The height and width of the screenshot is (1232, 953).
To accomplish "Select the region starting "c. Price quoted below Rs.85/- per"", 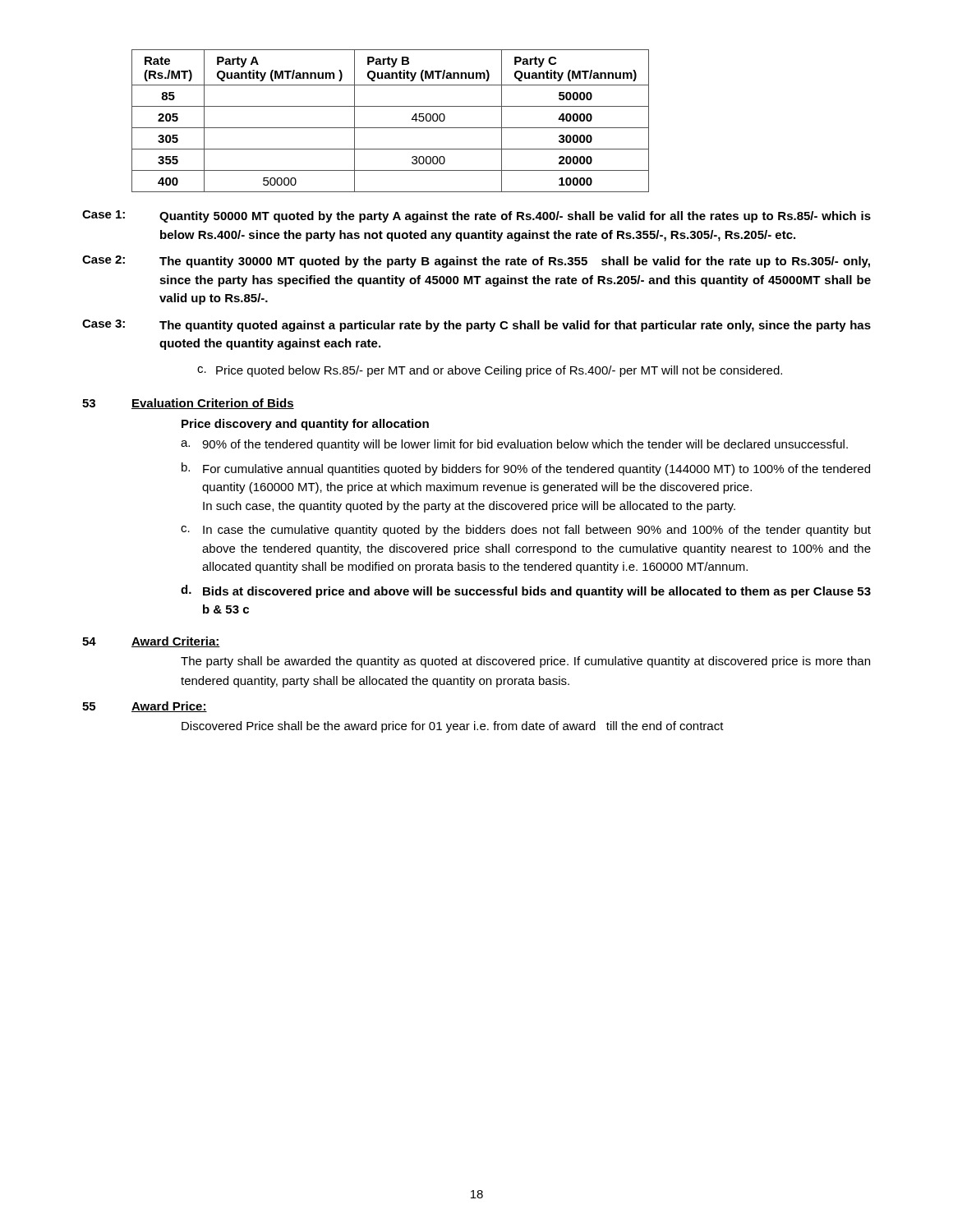I will coord(490,370).
